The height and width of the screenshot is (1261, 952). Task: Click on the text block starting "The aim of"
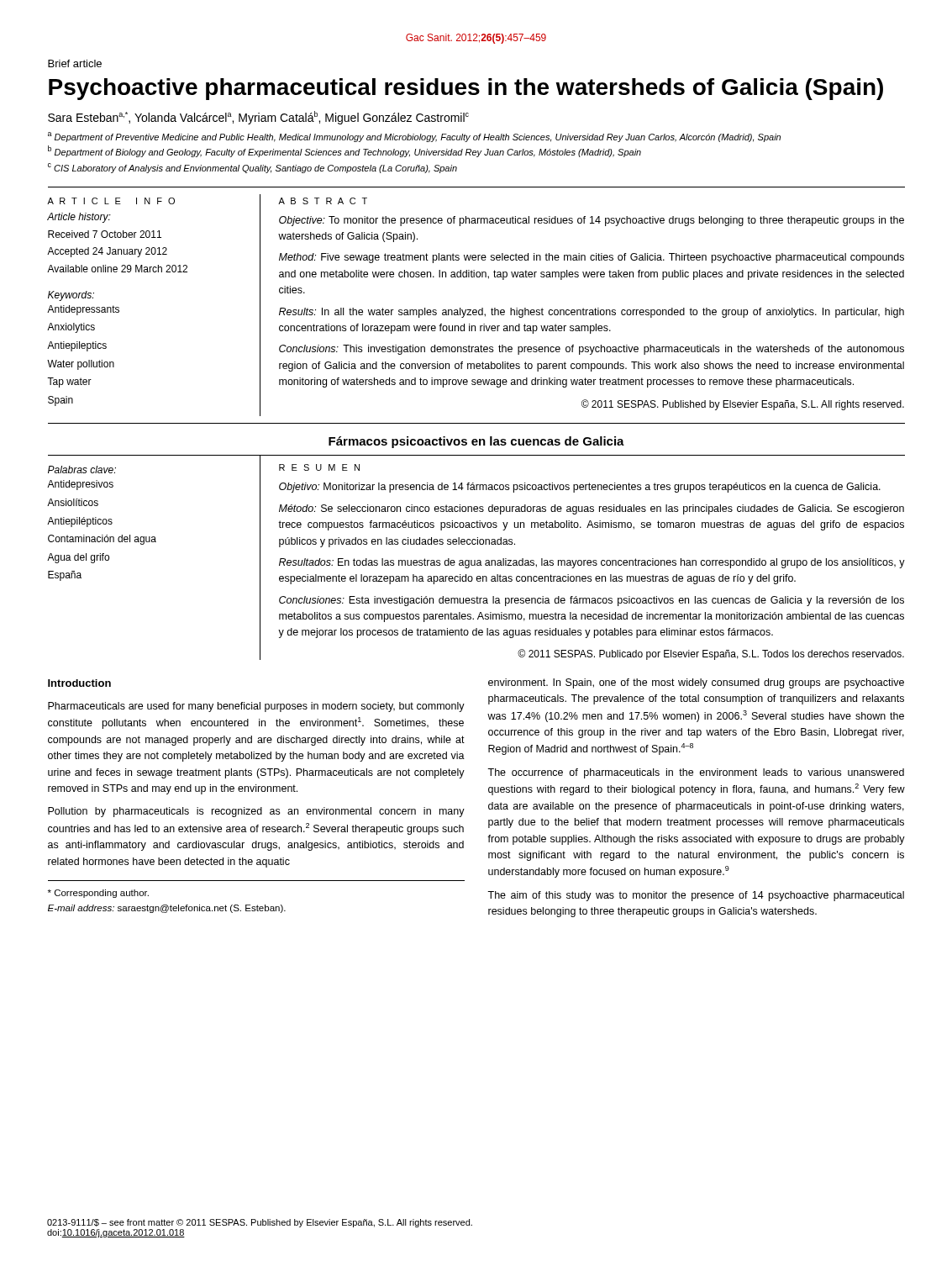[696, 903]
